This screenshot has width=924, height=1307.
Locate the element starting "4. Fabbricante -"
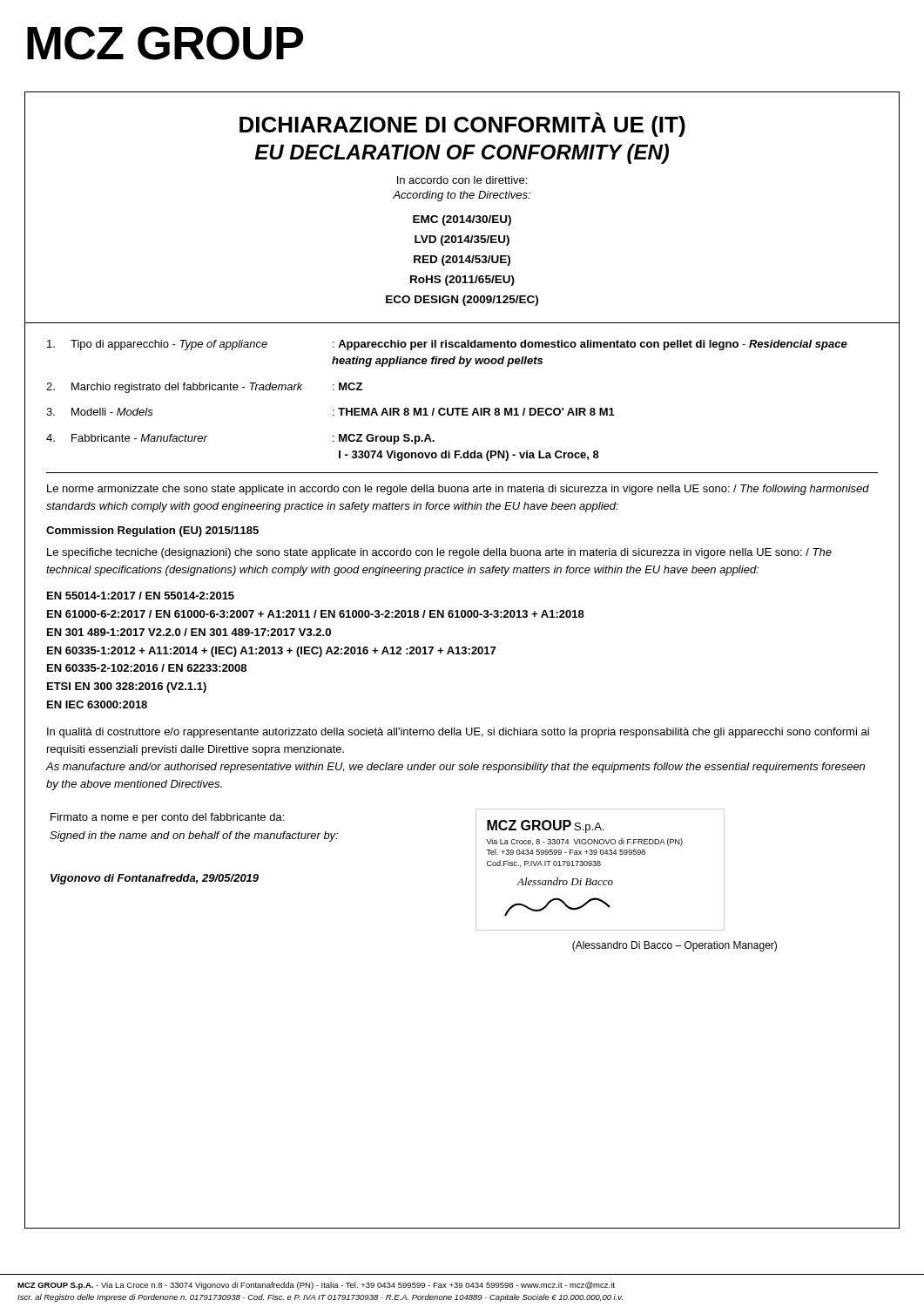pos(462,446)
